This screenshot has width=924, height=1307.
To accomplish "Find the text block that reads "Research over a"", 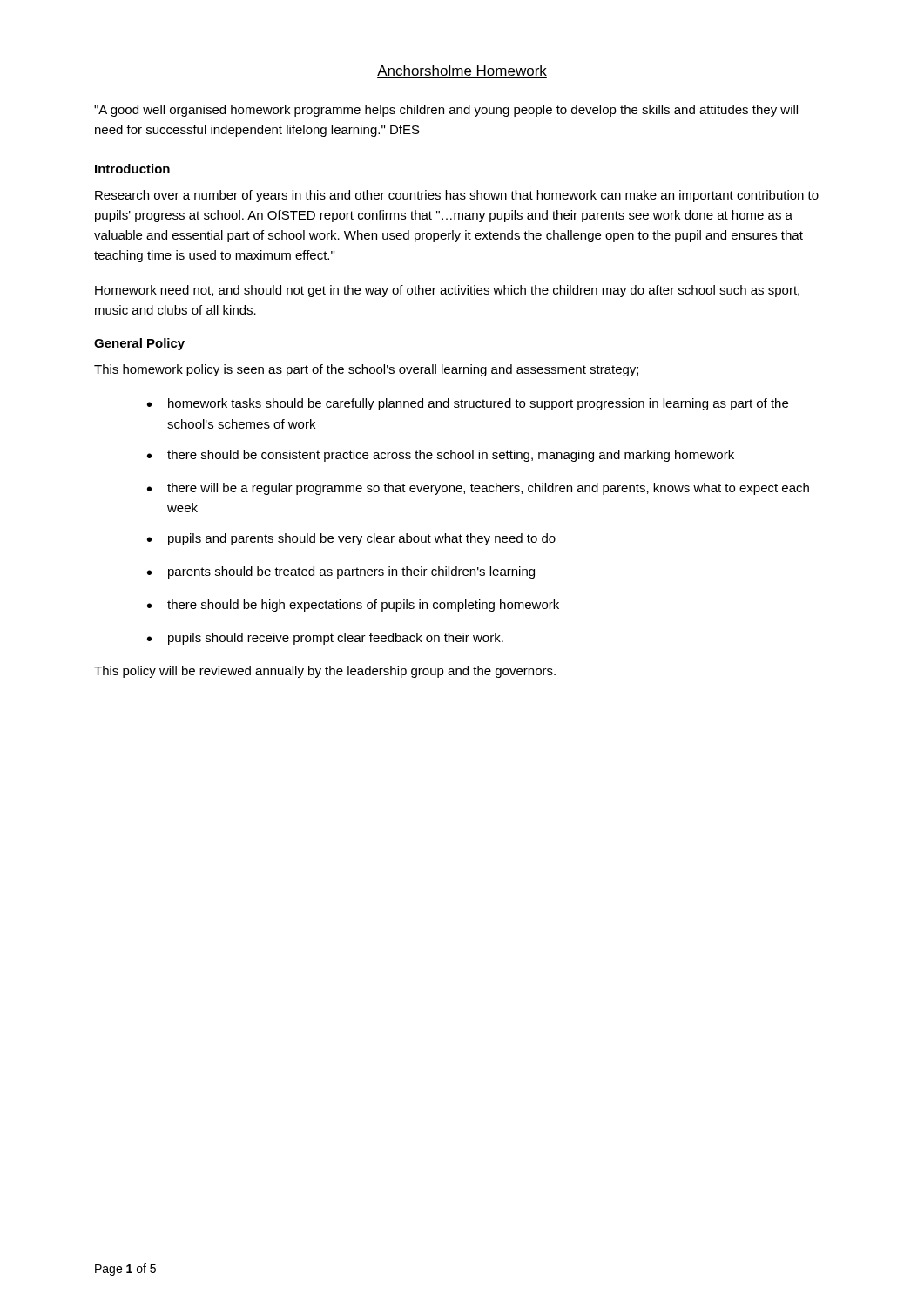I will pos(456,225).
